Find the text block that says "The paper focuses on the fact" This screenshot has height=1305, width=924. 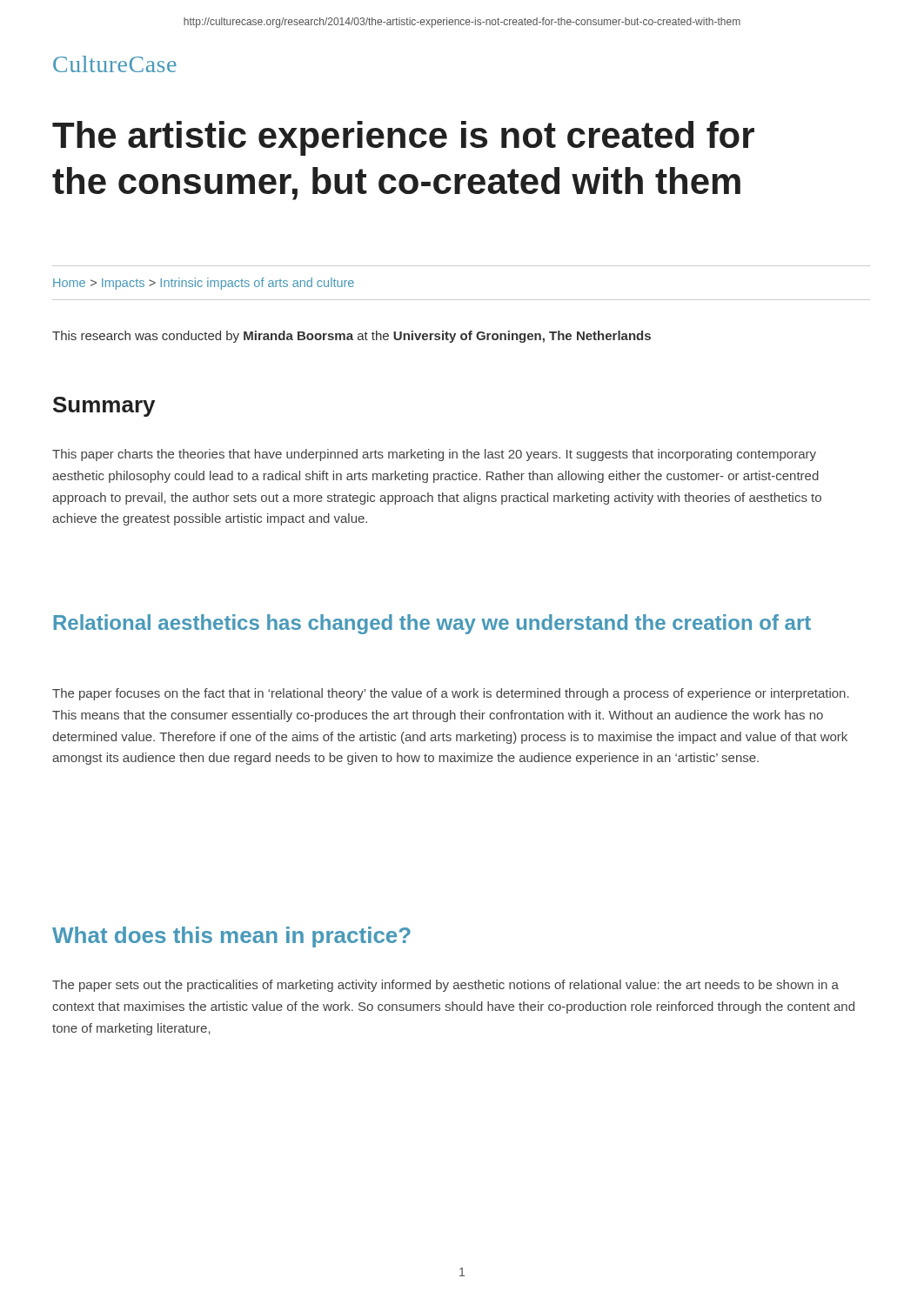[x=451, y=725]
